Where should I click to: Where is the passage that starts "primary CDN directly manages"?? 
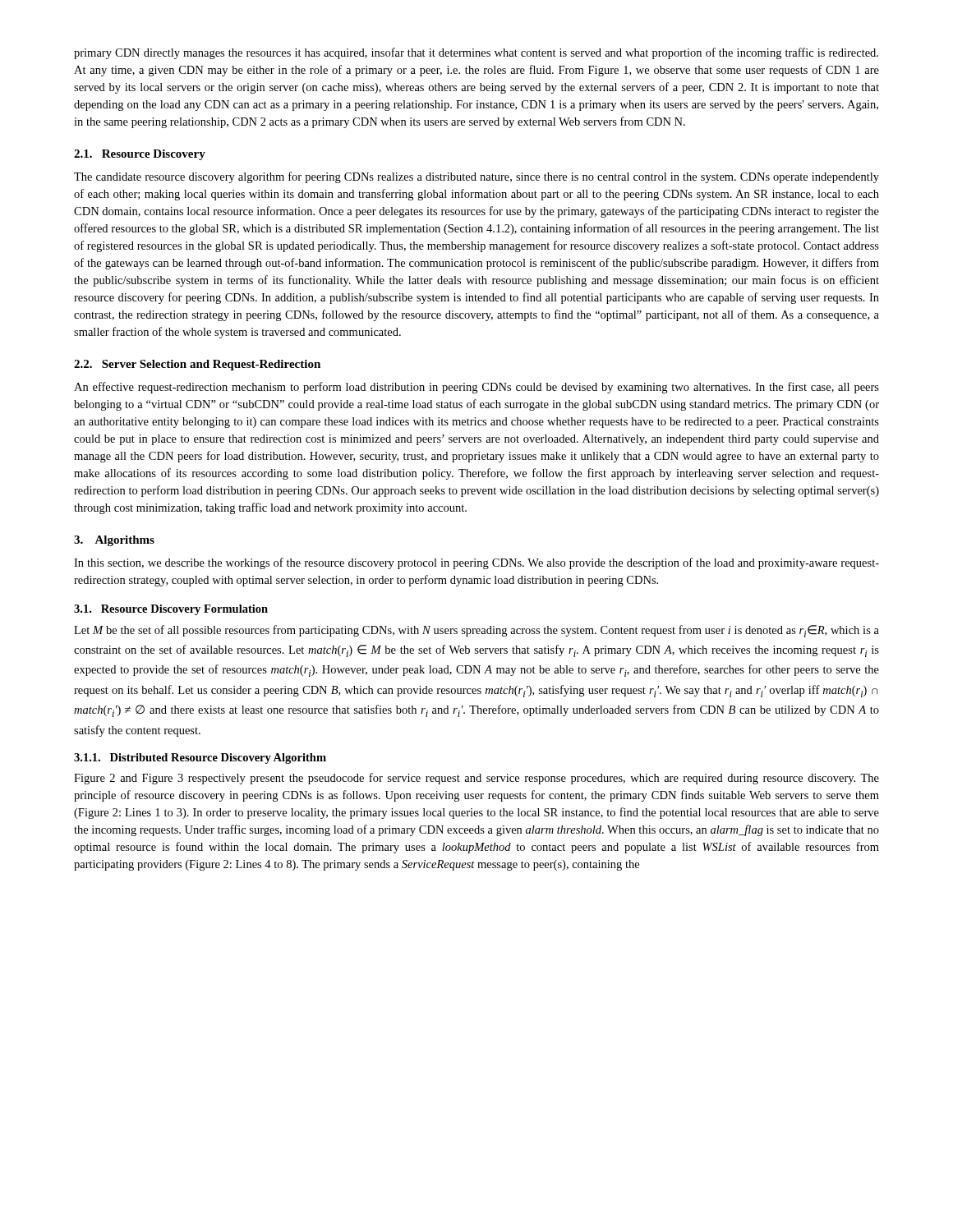coord(476,88)
